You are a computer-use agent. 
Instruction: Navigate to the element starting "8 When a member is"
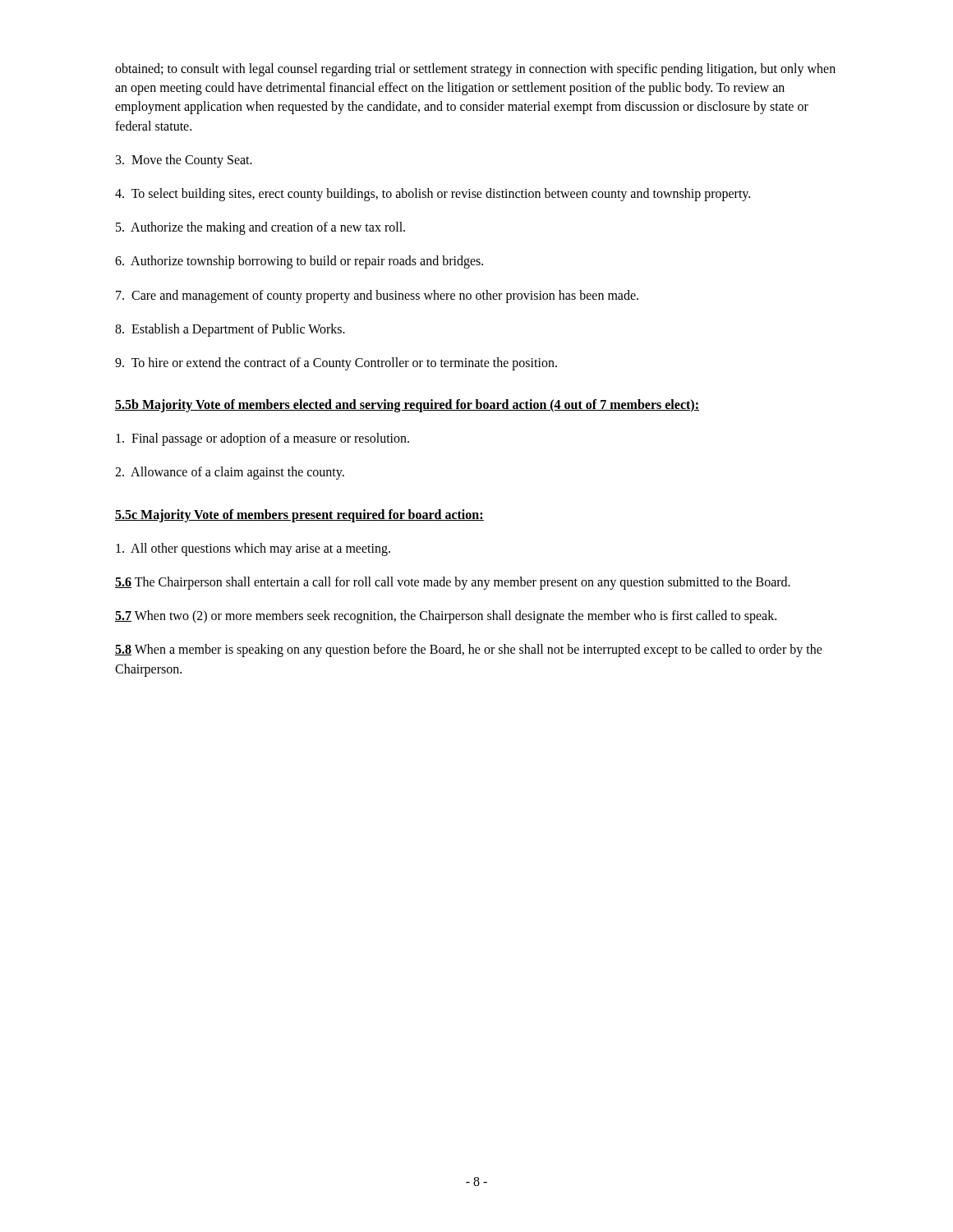(469, 659)
